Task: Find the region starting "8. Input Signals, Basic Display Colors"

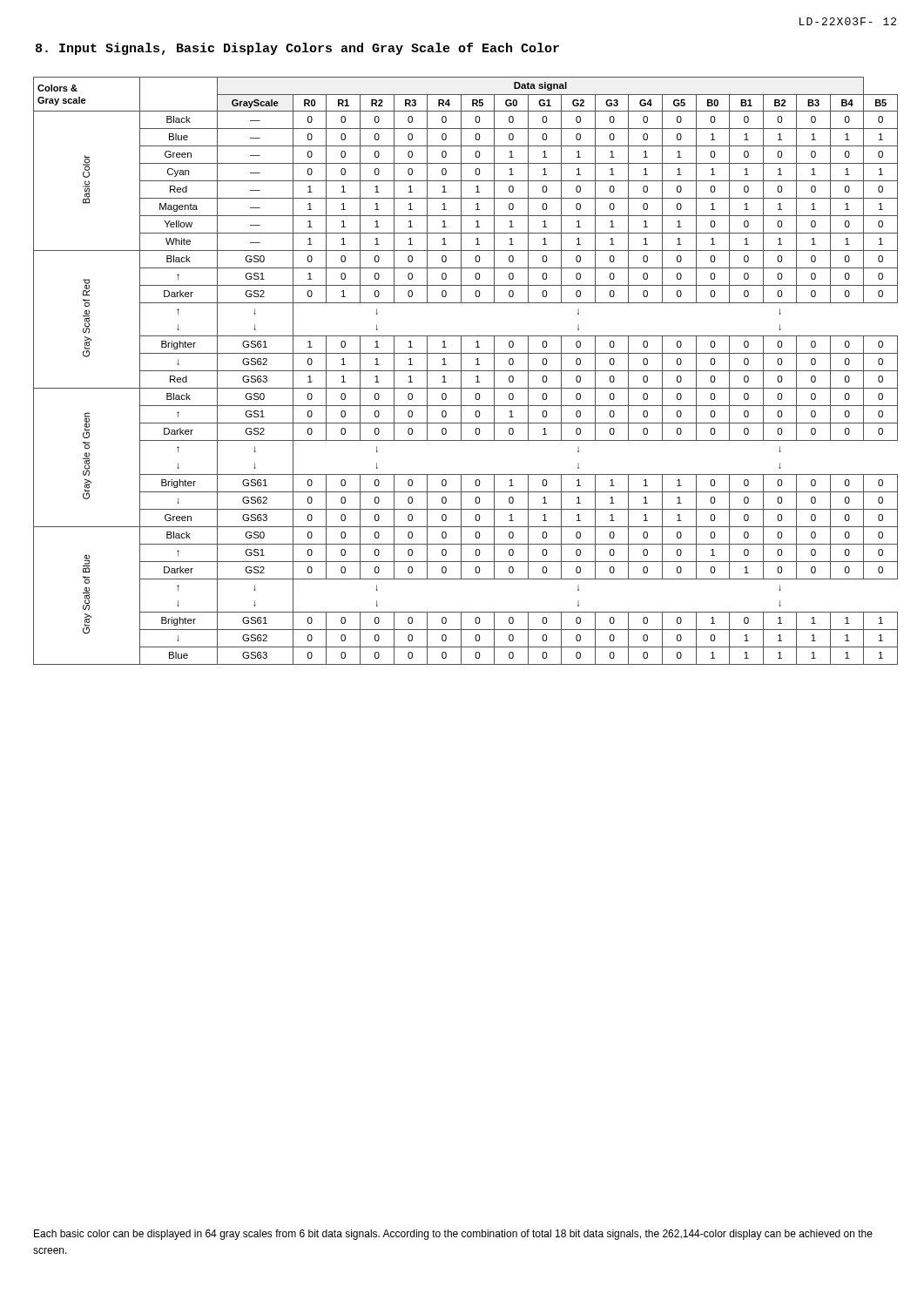Action: [297, 49]
